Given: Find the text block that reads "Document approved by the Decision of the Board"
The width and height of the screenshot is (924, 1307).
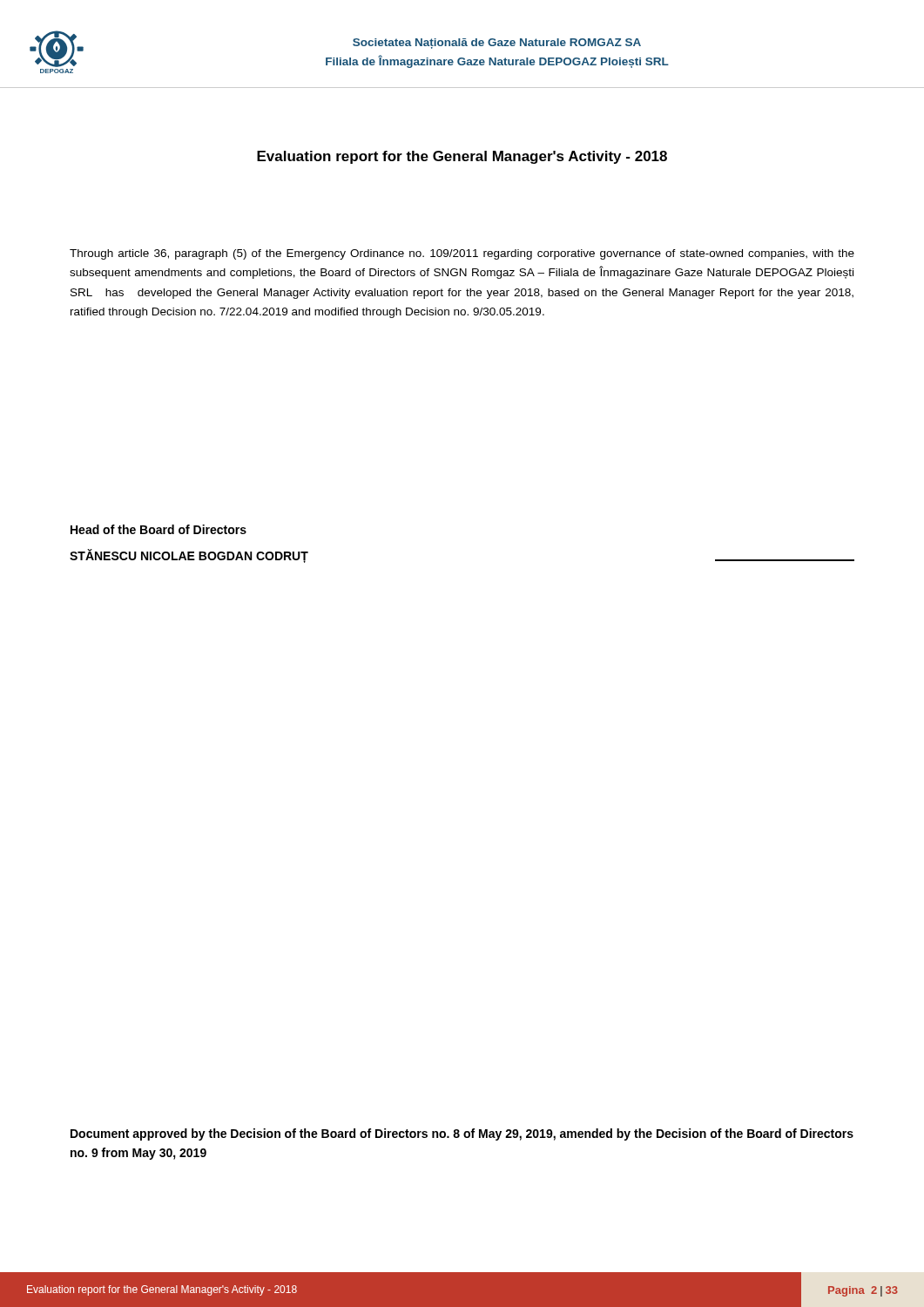Looking at the screenshot, I should pyautogui.click(x=462, y=1143).
